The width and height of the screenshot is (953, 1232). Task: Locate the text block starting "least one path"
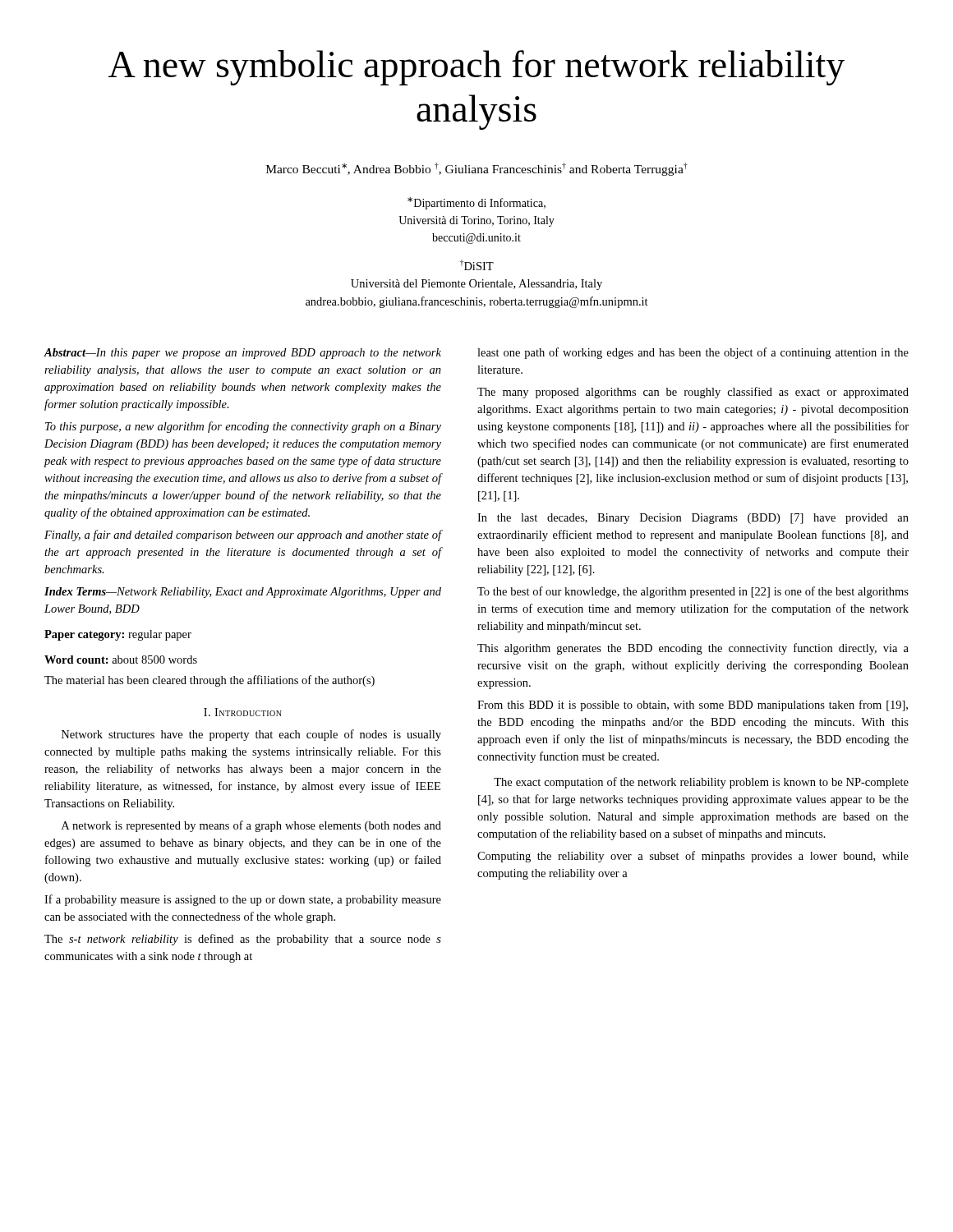[693, 613]
